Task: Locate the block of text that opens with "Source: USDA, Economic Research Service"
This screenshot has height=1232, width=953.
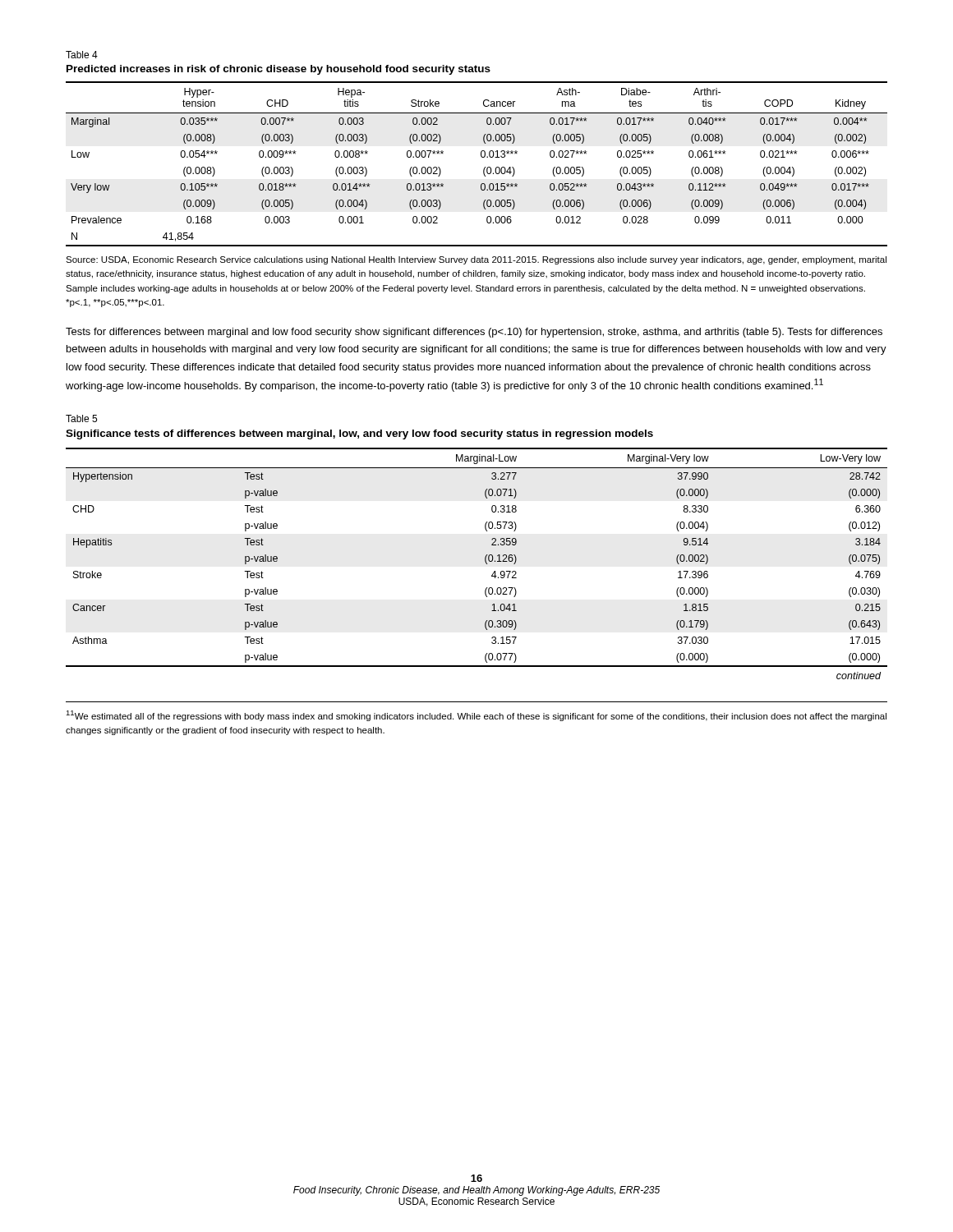Action: (x=476, y=281)
